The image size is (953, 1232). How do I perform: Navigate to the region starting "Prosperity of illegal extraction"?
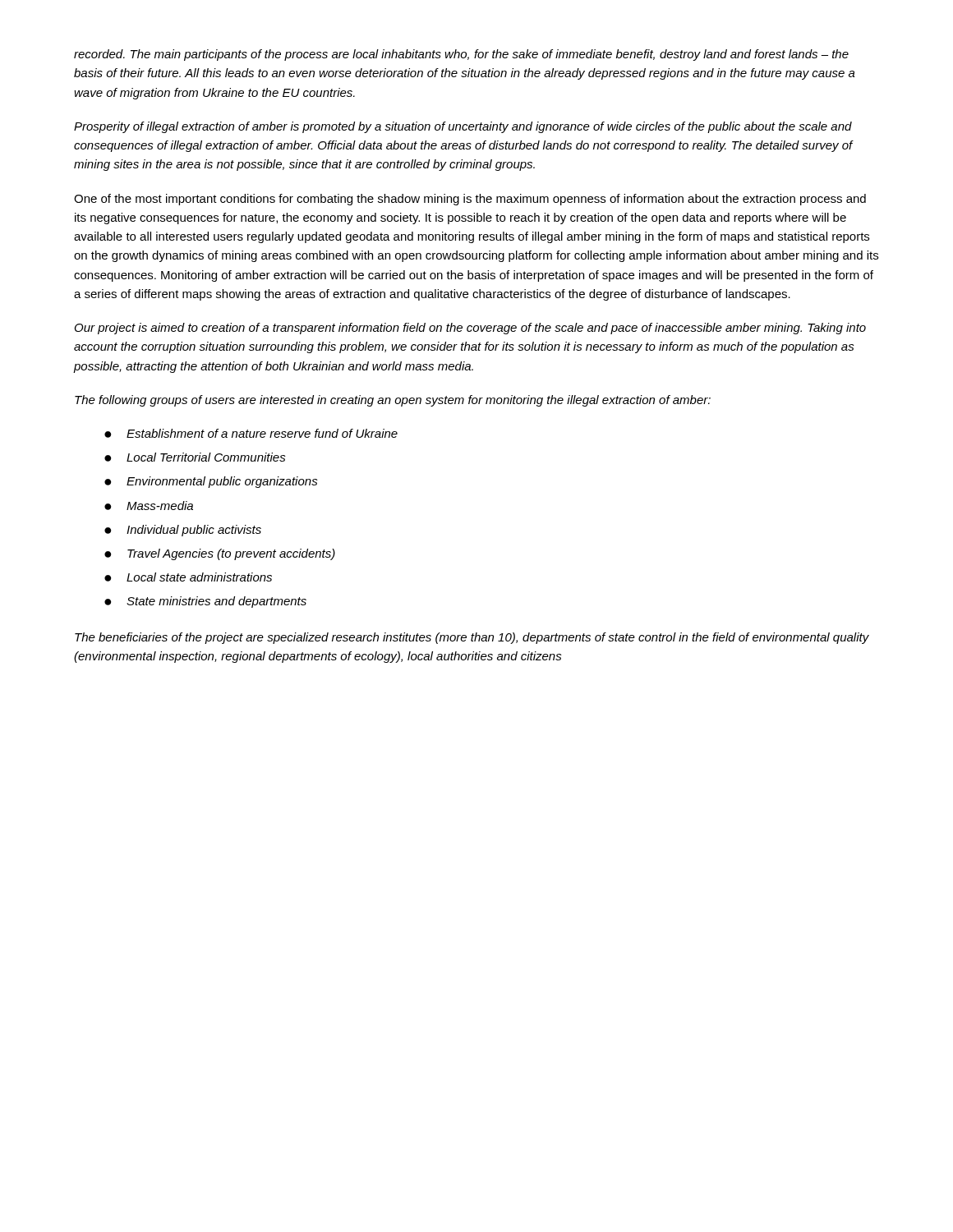click(x=463, y=145)
